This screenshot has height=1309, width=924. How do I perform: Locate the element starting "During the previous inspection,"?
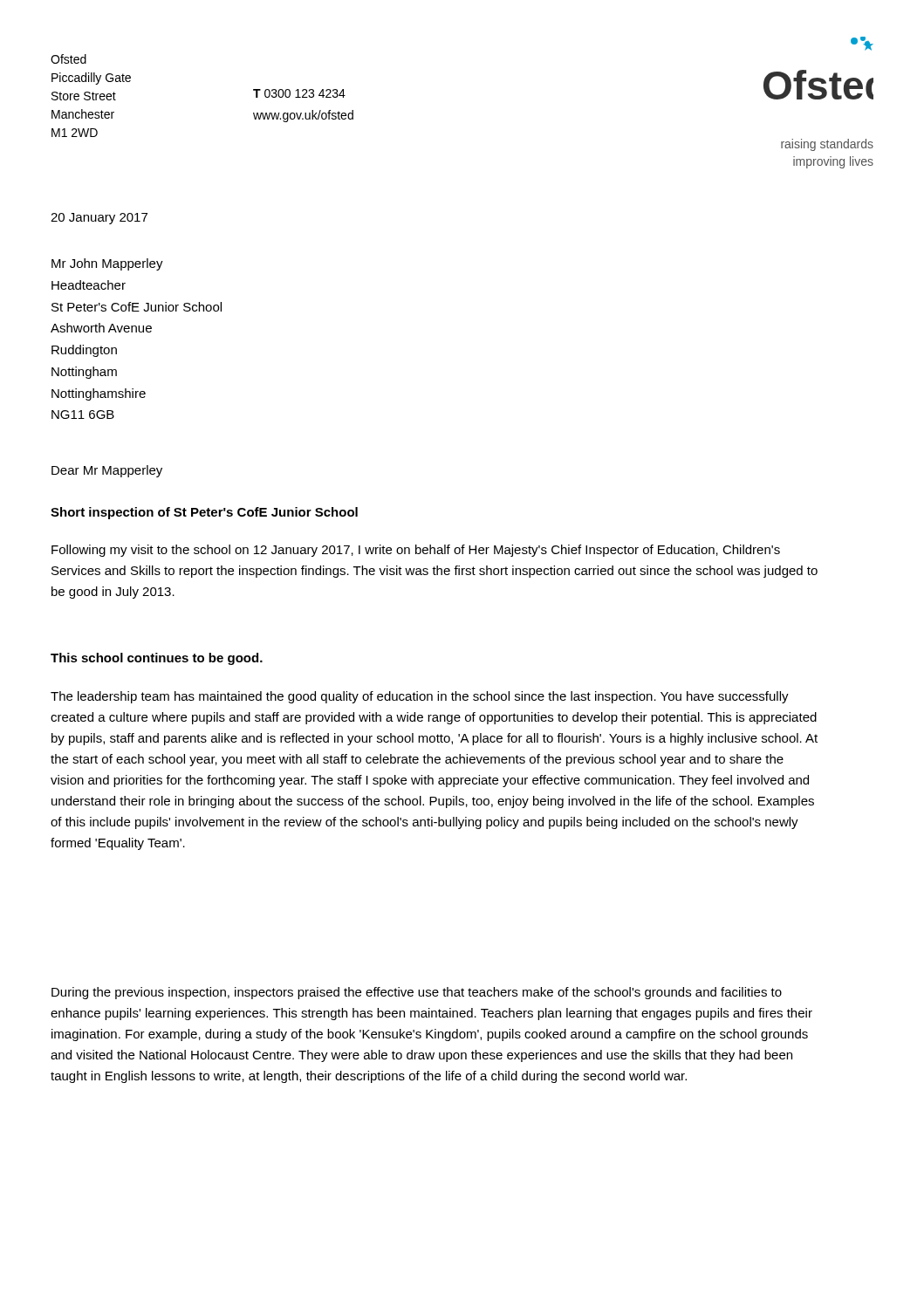(431, 1034)
